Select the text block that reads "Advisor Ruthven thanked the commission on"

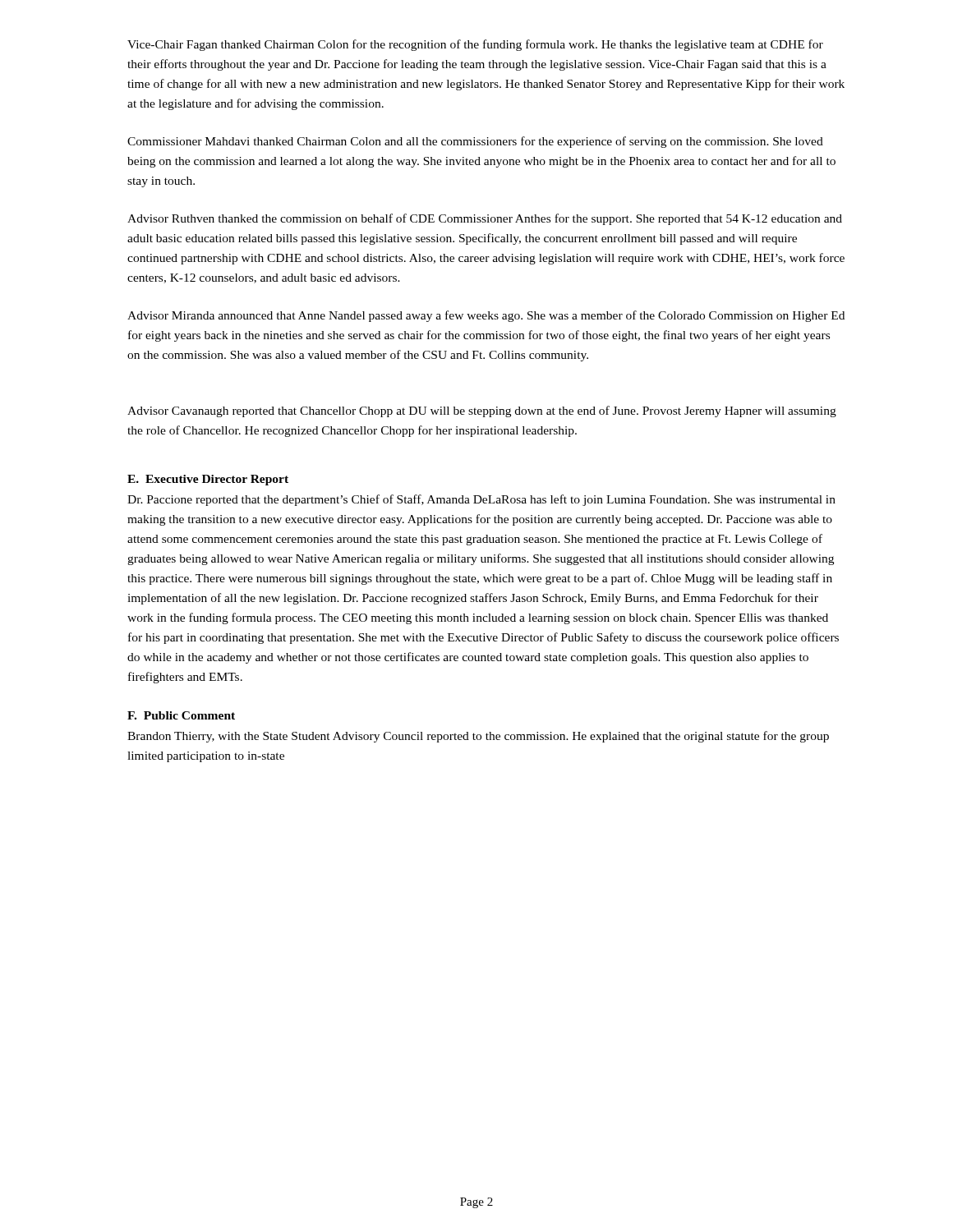(486, 248)
